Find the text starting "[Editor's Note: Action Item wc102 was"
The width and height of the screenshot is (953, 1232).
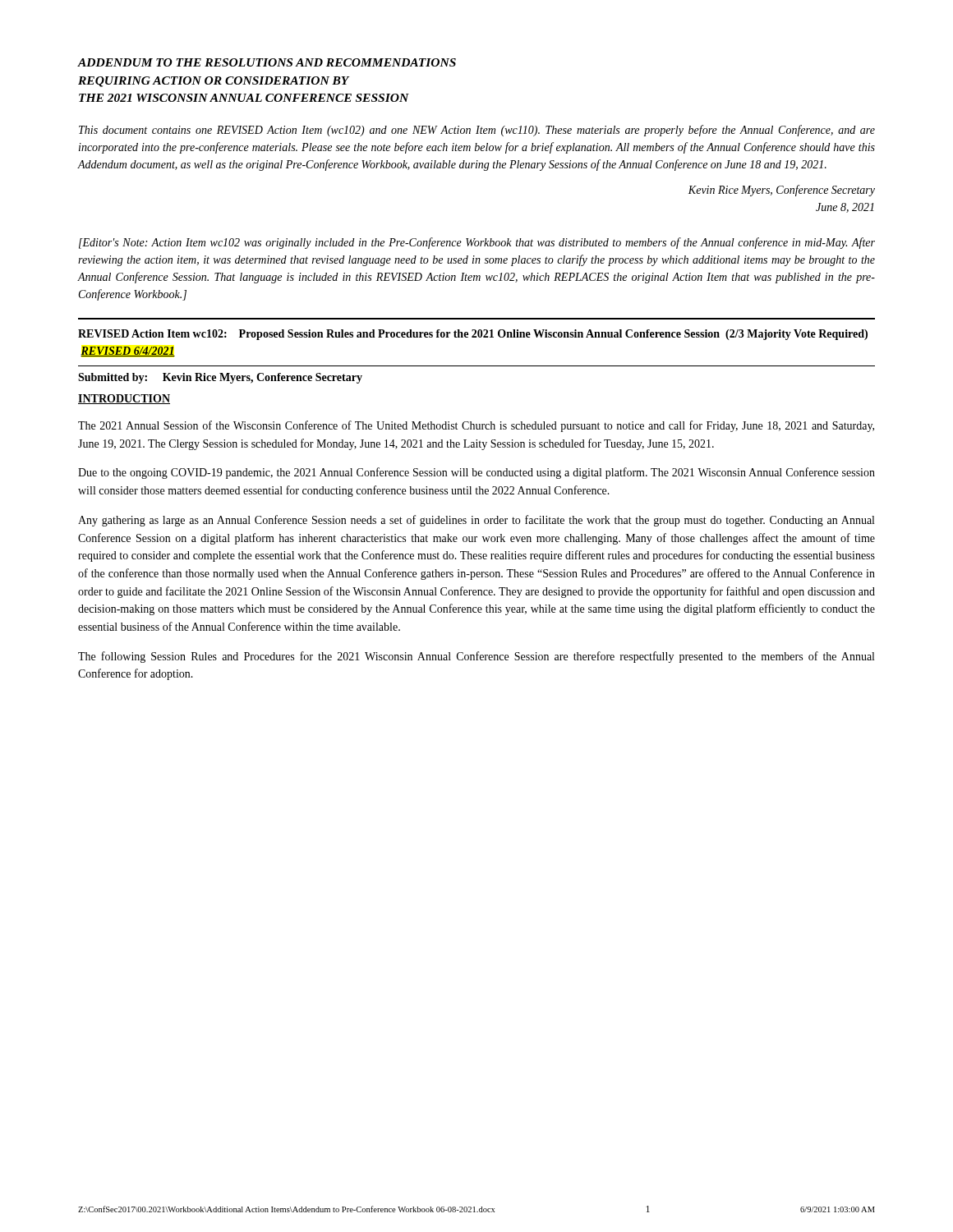pyautogui.click(x=476, y=269)
